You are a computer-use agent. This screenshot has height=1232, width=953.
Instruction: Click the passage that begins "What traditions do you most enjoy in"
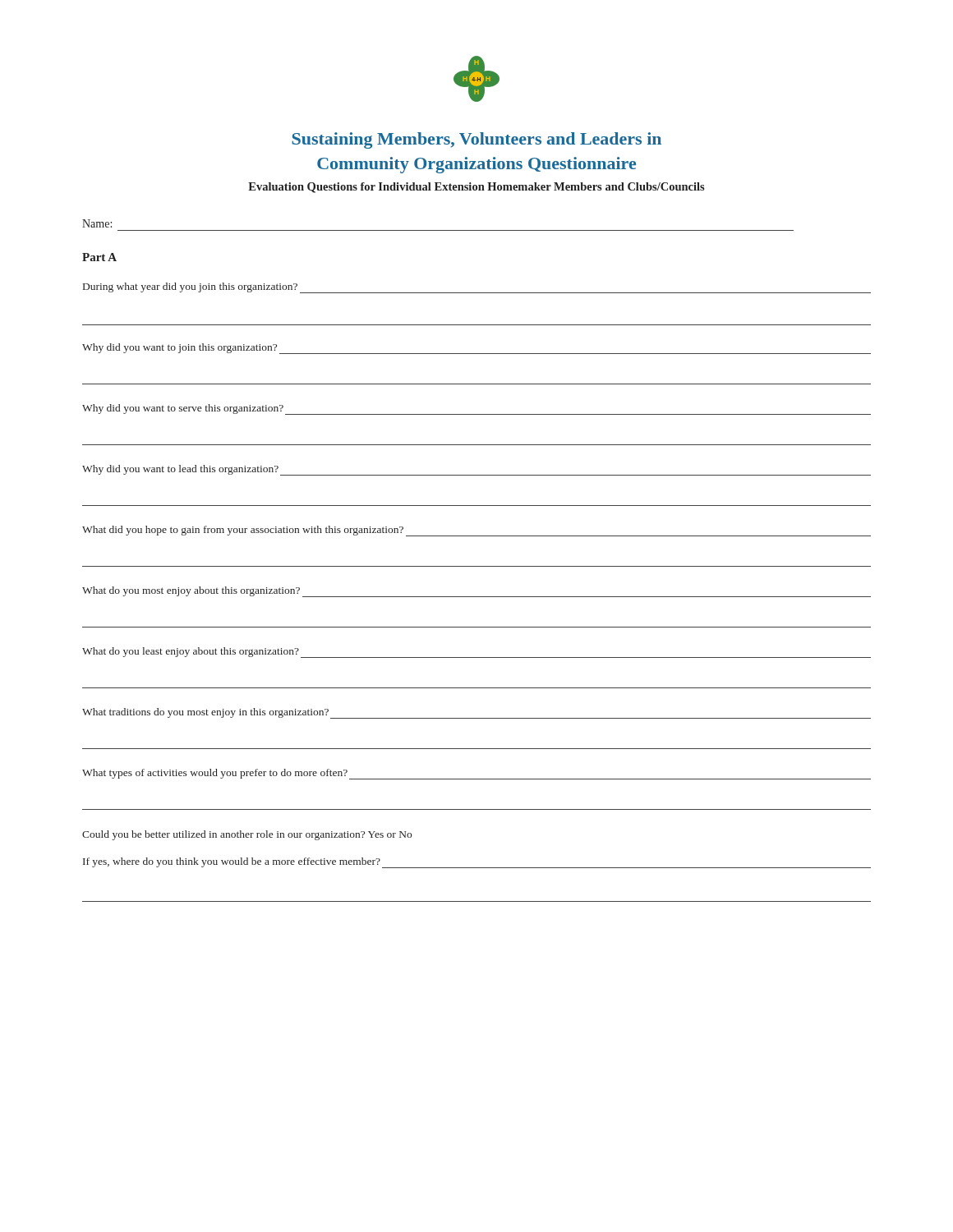(476, 726)
